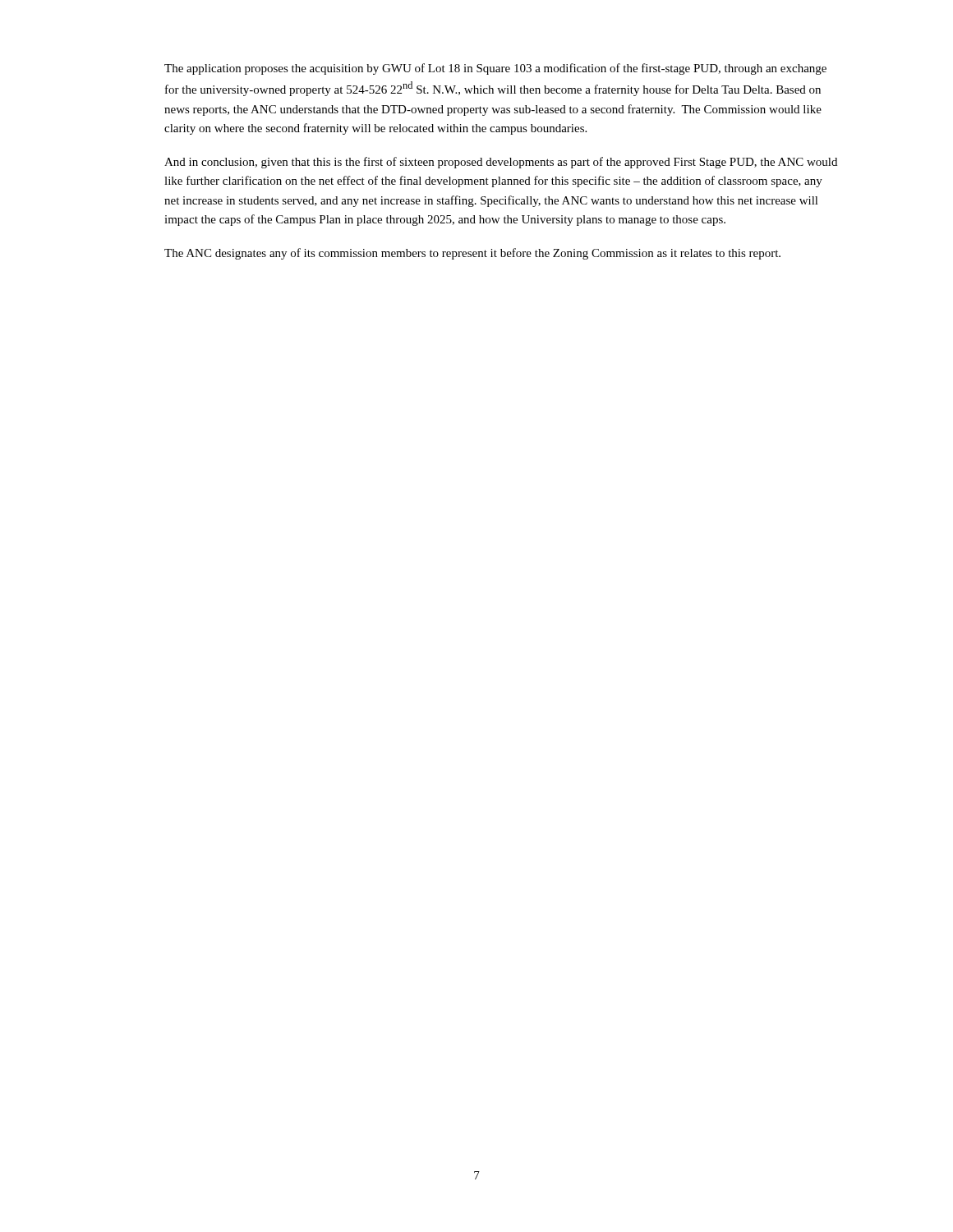The image size is (953, 1232).
Task: Locate the block of text that opens with "And in conclusion, given that"
Action: click(501, 190)
